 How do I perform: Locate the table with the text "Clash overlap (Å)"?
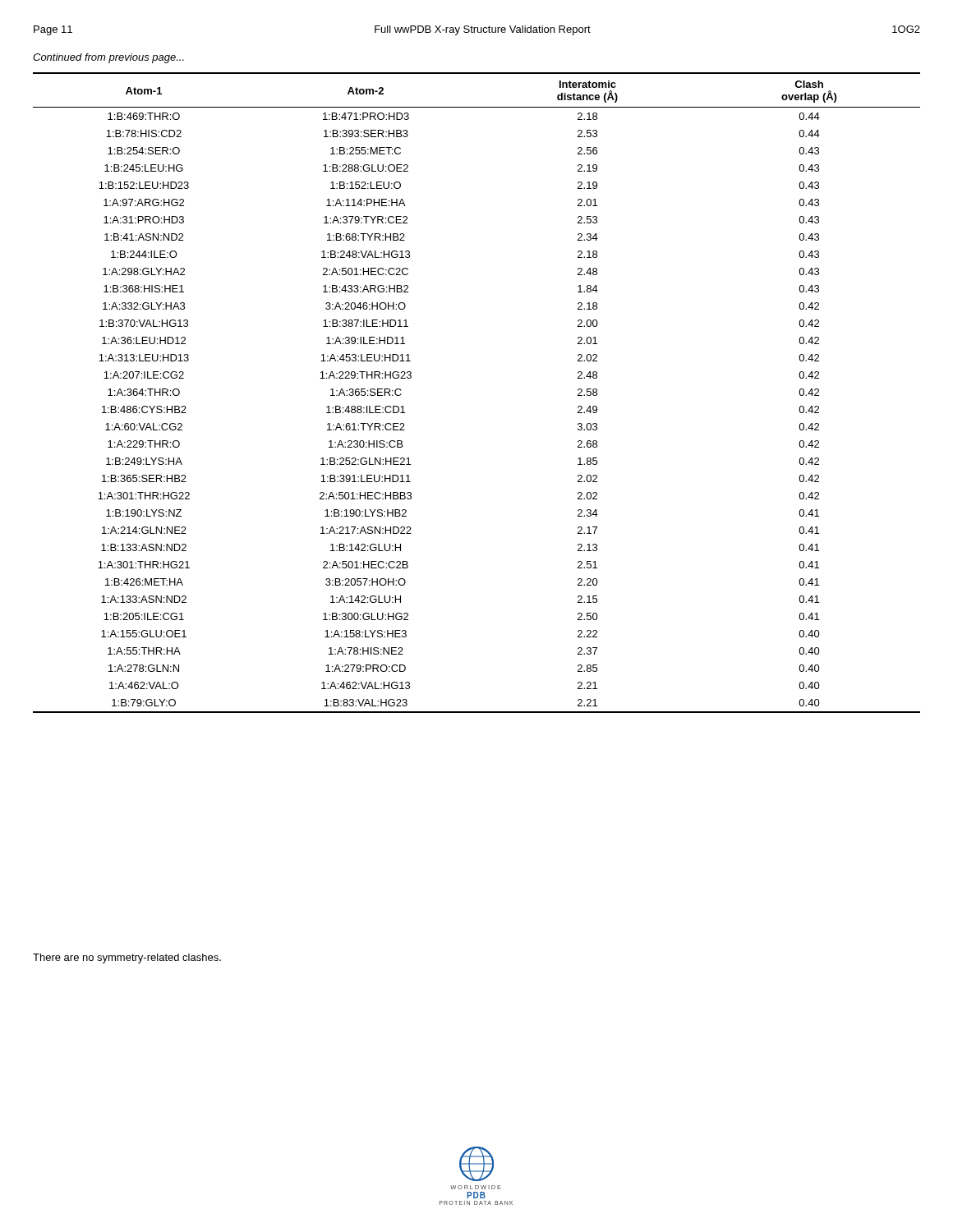point(476,393)
